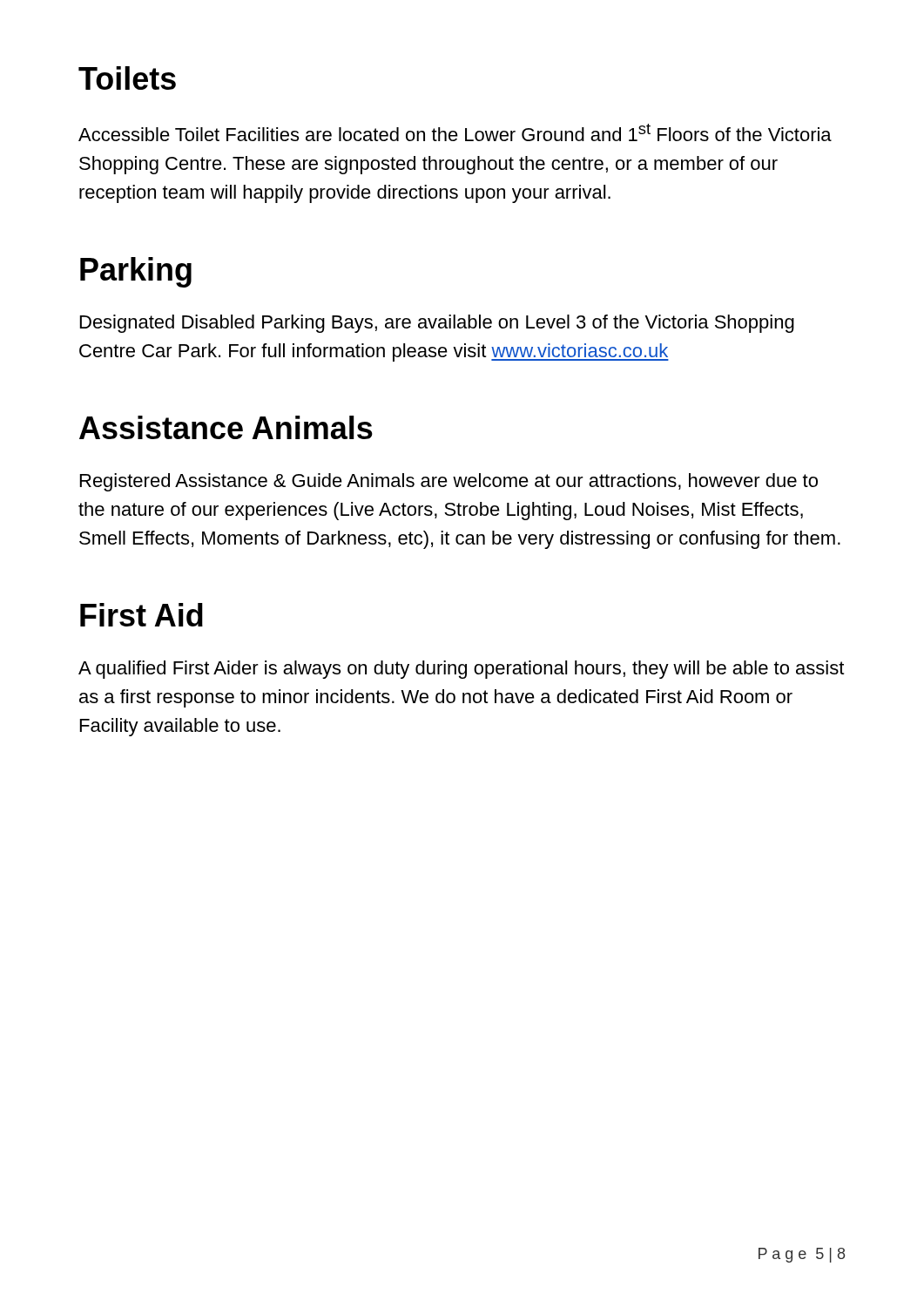Locate the block of text that opens with "Designated Disabled Parking Bays, are available on Level"

(462, 337)
